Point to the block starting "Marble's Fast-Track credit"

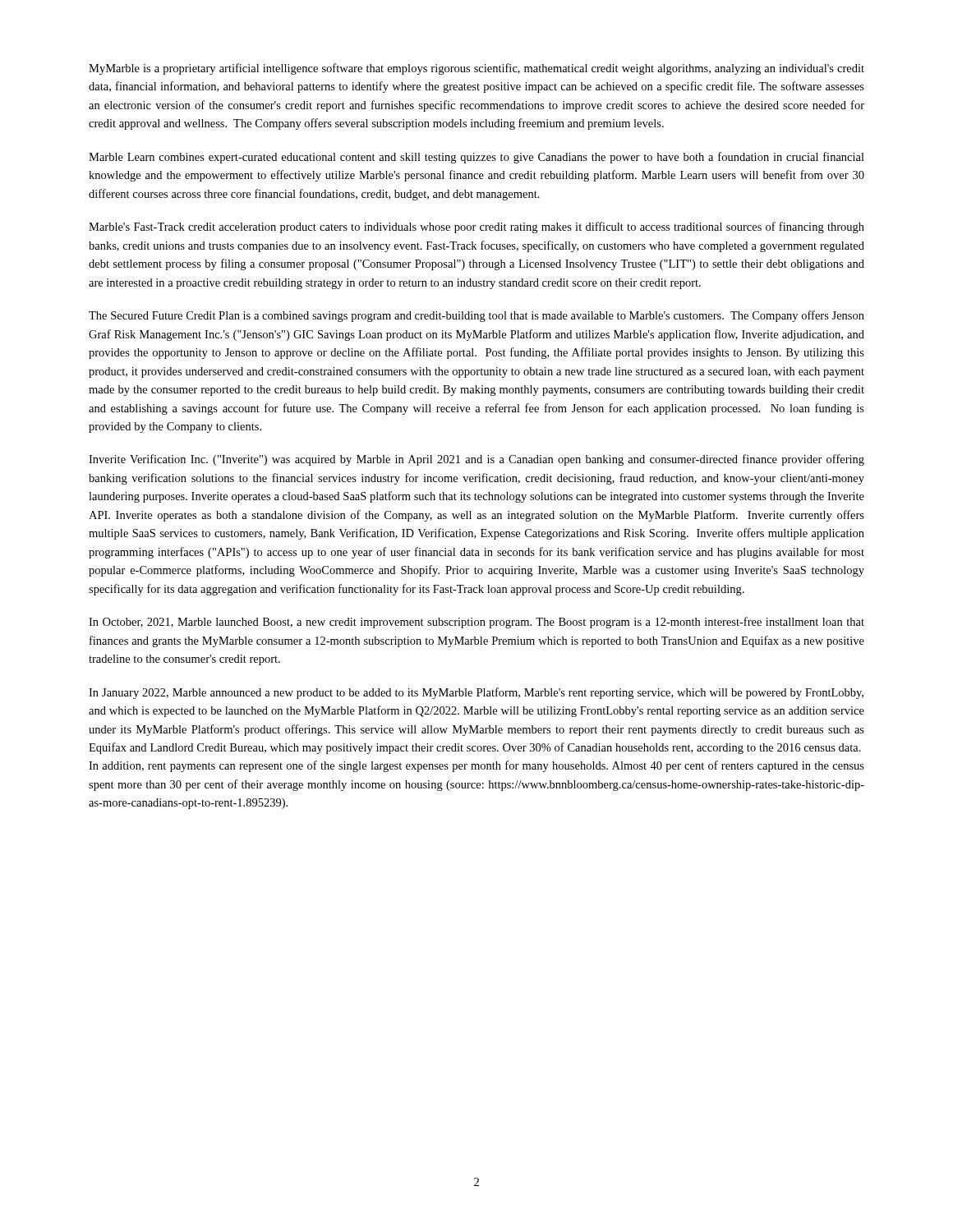(x=476, y=255)
